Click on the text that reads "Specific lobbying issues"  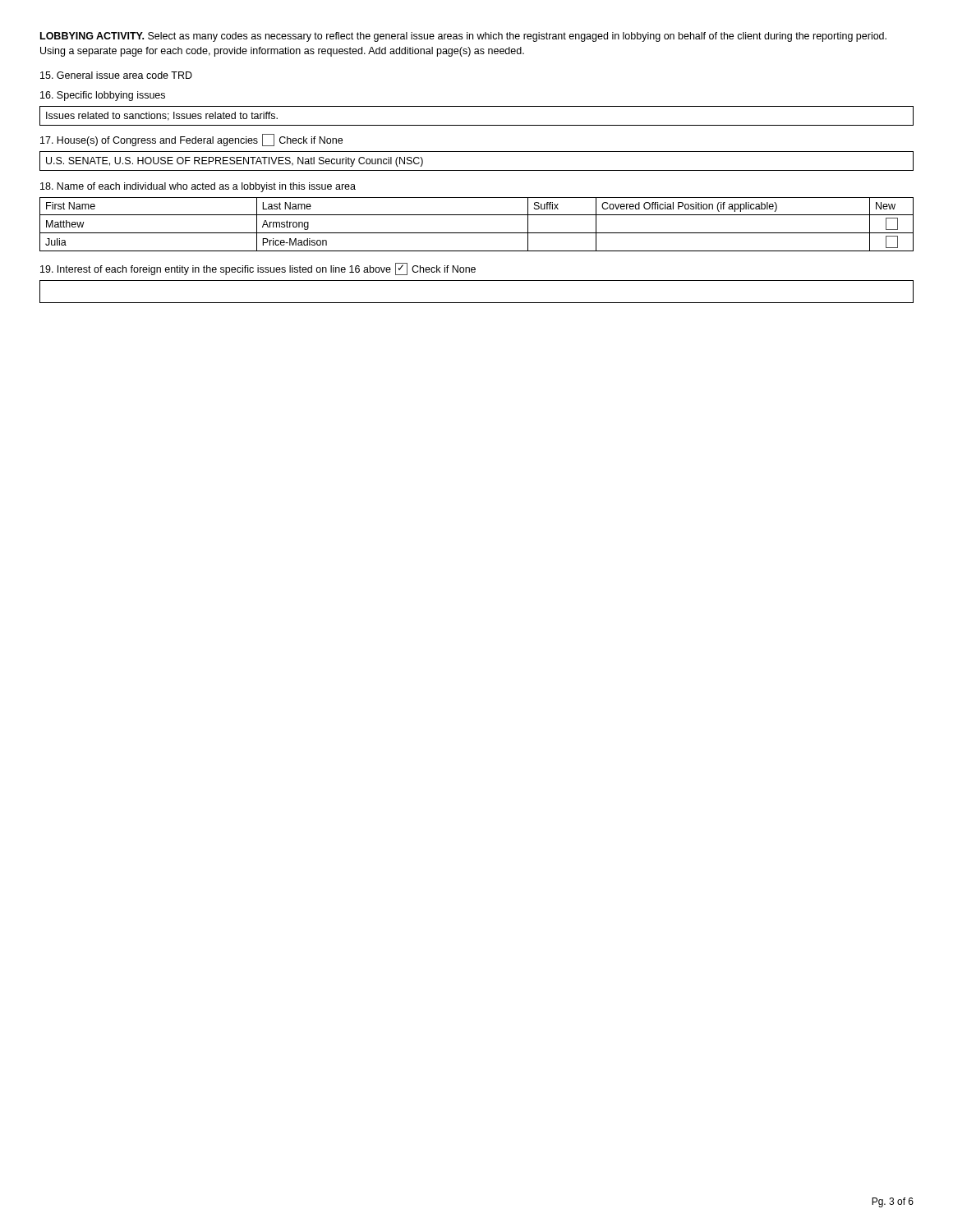[x=103, y=95]
